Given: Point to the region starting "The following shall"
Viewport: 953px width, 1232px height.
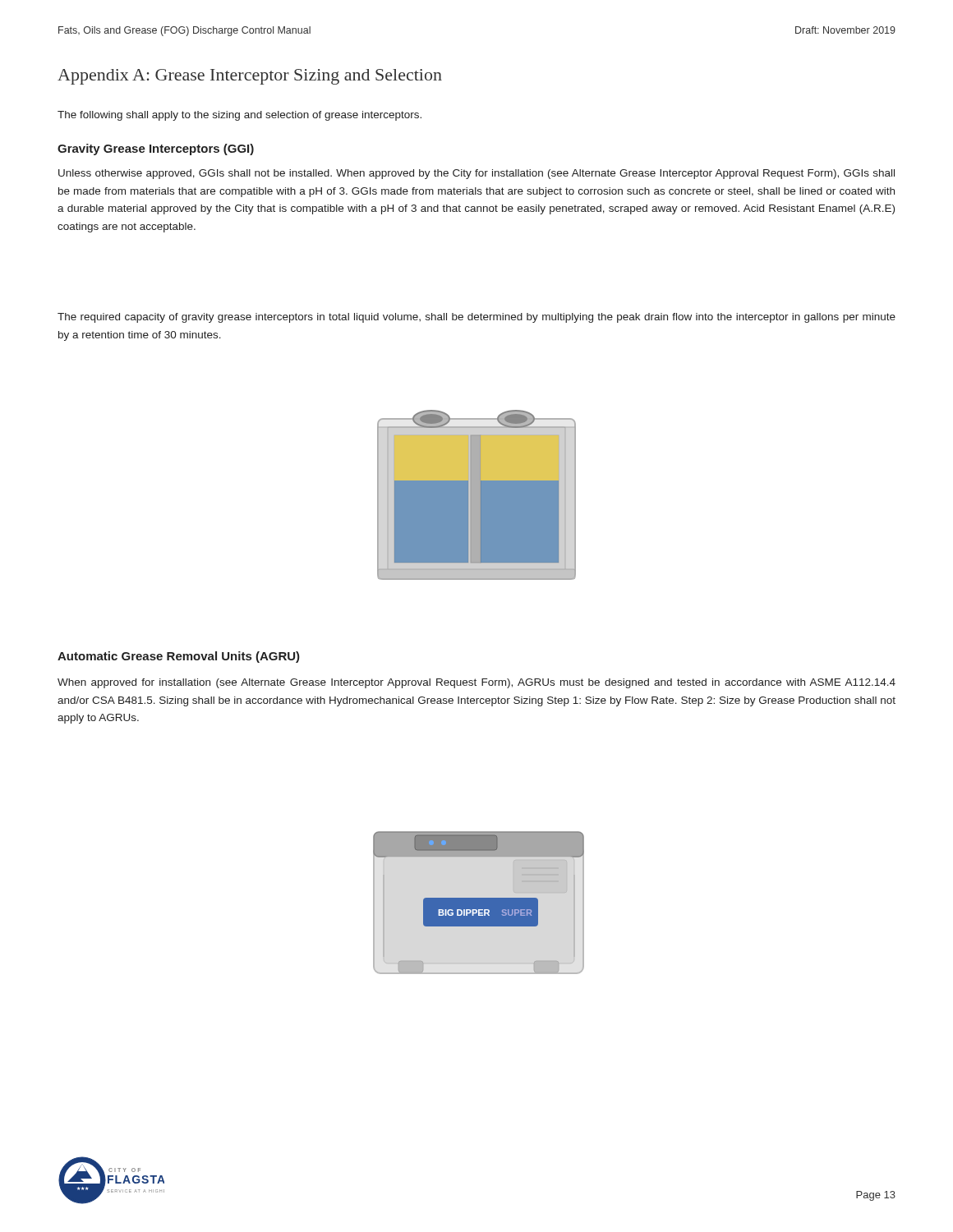Looking at the screenshot, I should (x=240, y=115).
